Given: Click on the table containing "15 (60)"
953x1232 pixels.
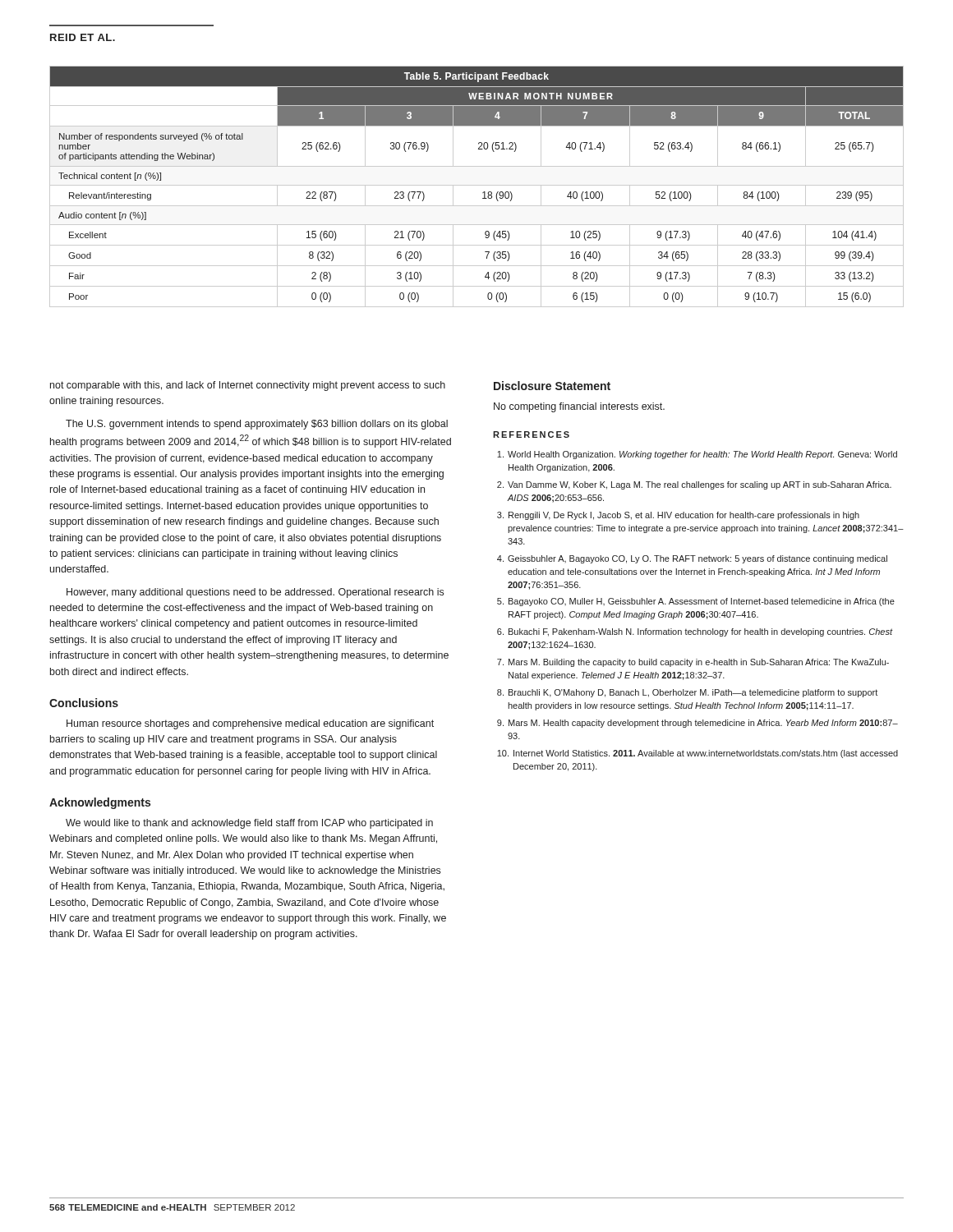Looking at the screenshot, I should pyautogui.click(x=476, y=186).
